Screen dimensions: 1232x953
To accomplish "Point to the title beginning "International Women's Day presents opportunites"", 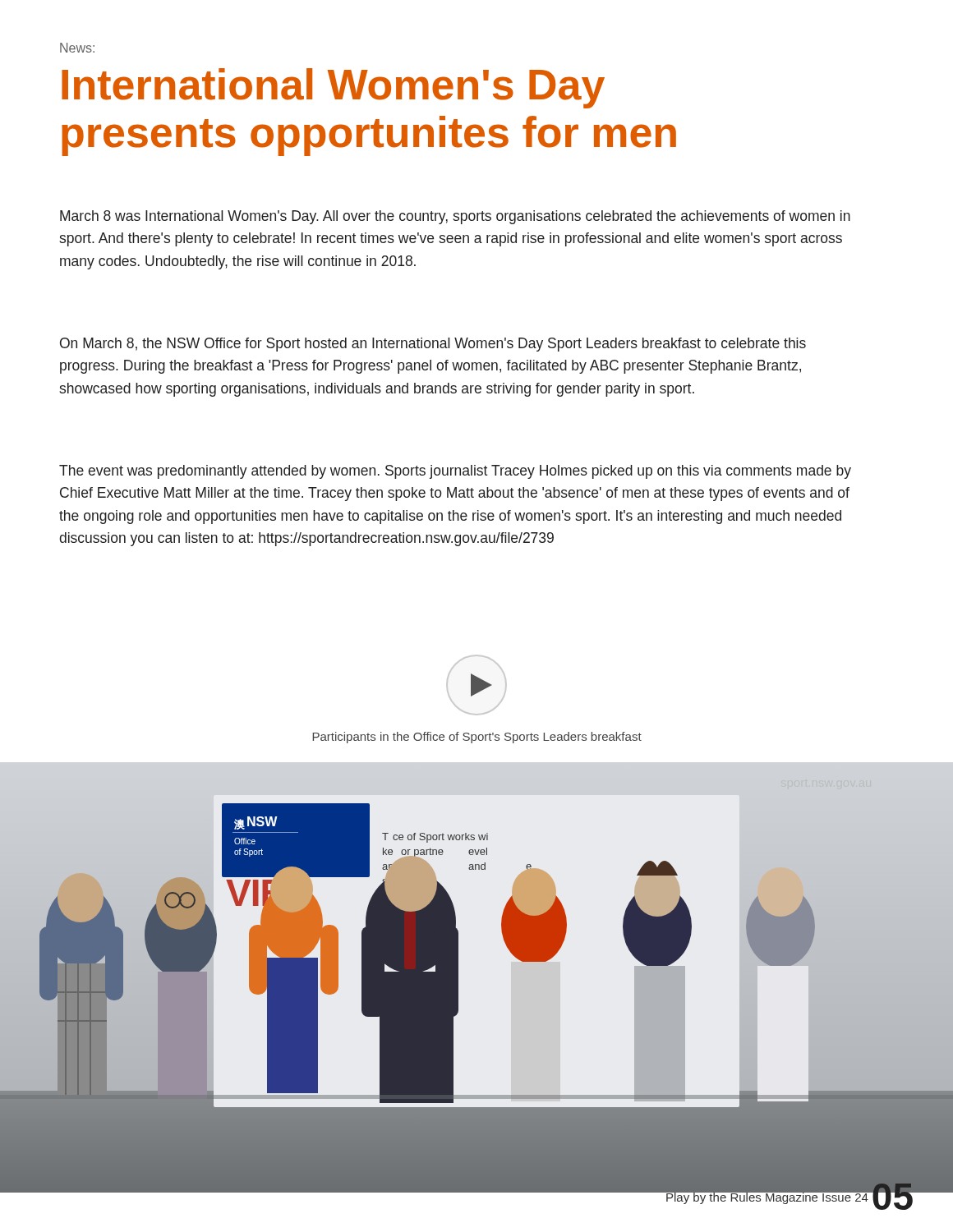I will point(369,108).
